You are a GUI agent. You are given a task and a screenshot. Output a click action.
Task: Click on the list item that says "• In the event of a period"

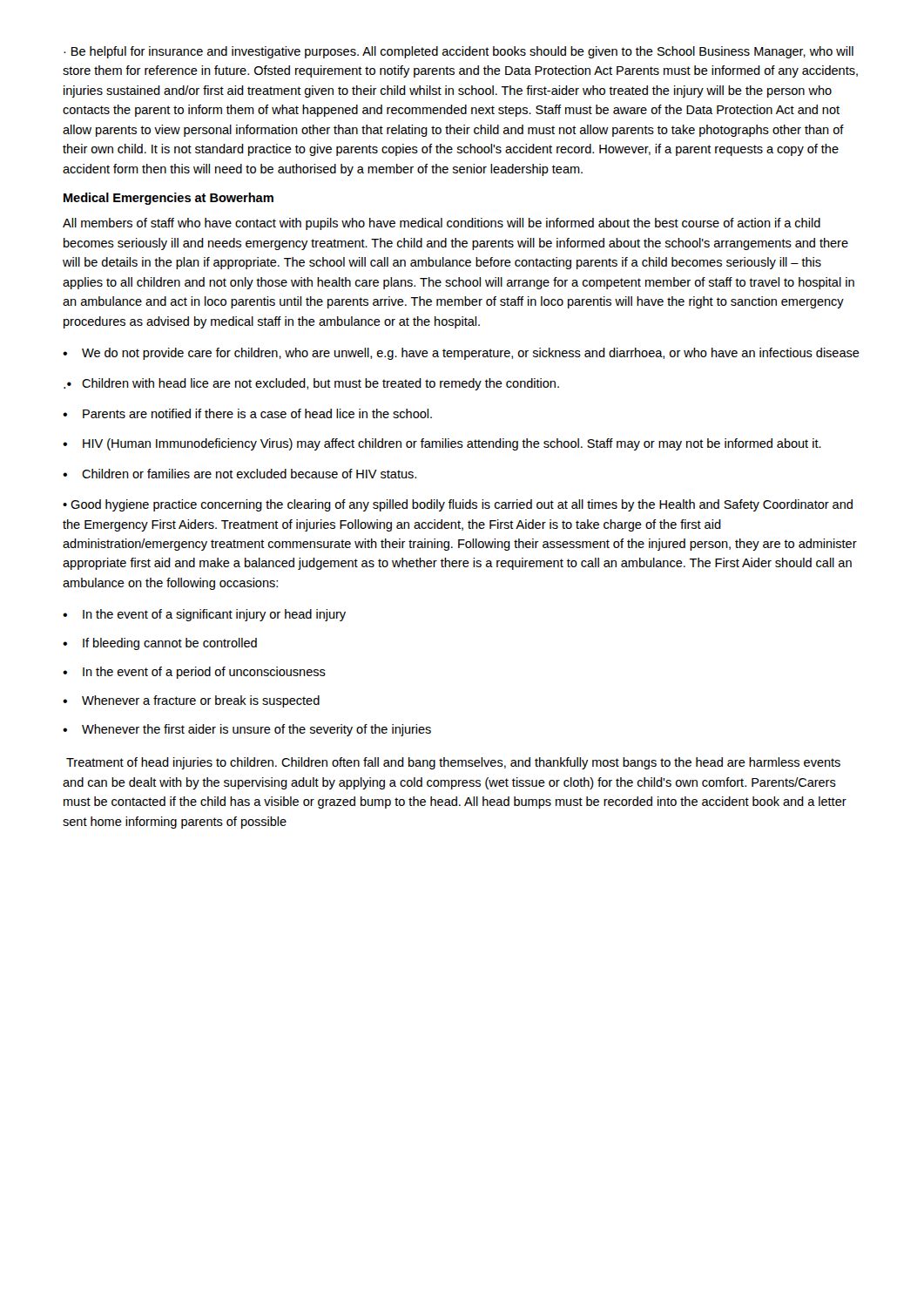pyautogui.click(x=194, y=673)
